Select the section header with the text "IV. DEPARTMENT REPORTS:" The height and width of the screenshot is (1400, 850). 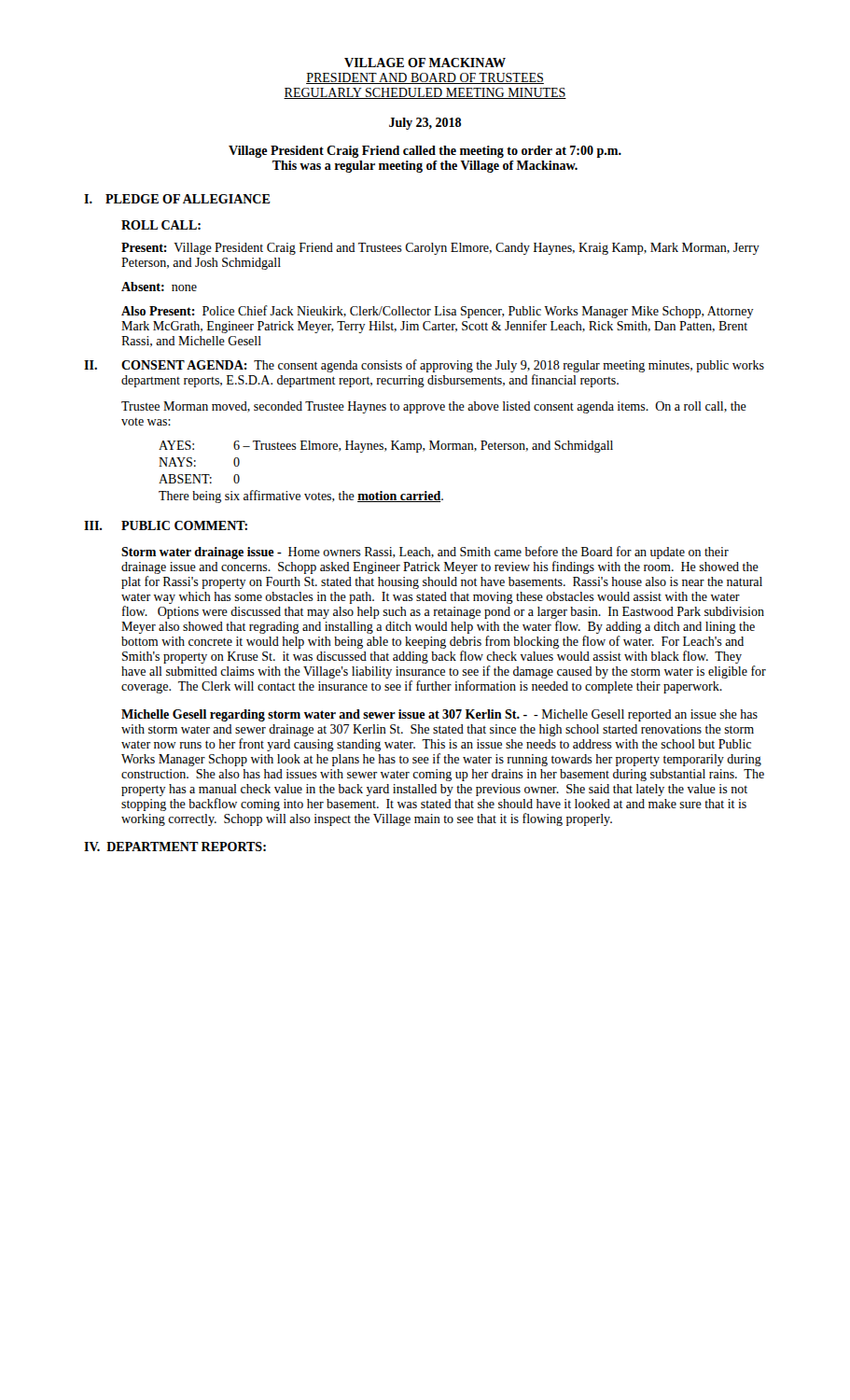point(175,847)
